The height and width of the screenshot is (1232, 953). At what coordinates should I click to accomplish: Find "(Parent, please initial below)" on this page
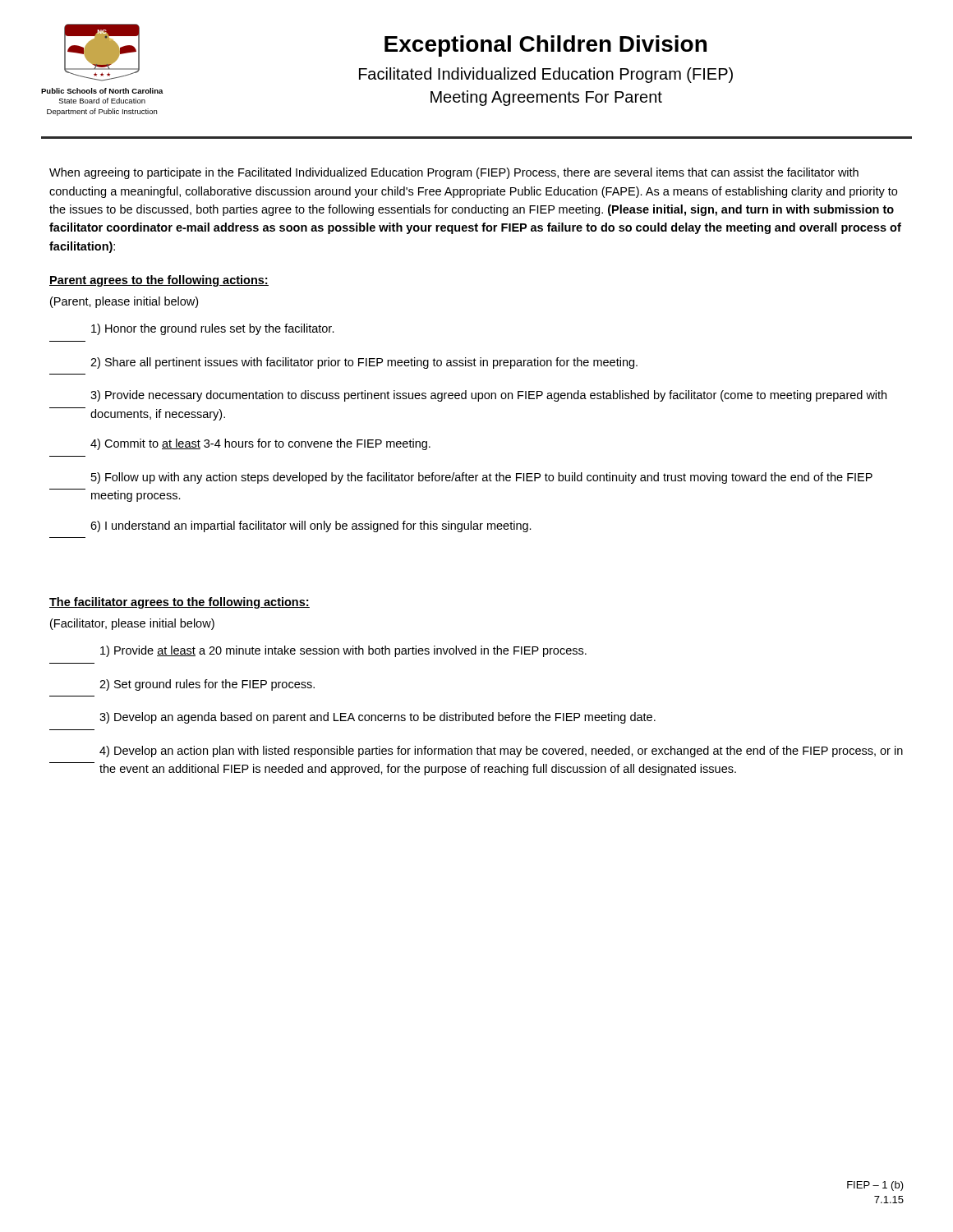coord(124,302)
